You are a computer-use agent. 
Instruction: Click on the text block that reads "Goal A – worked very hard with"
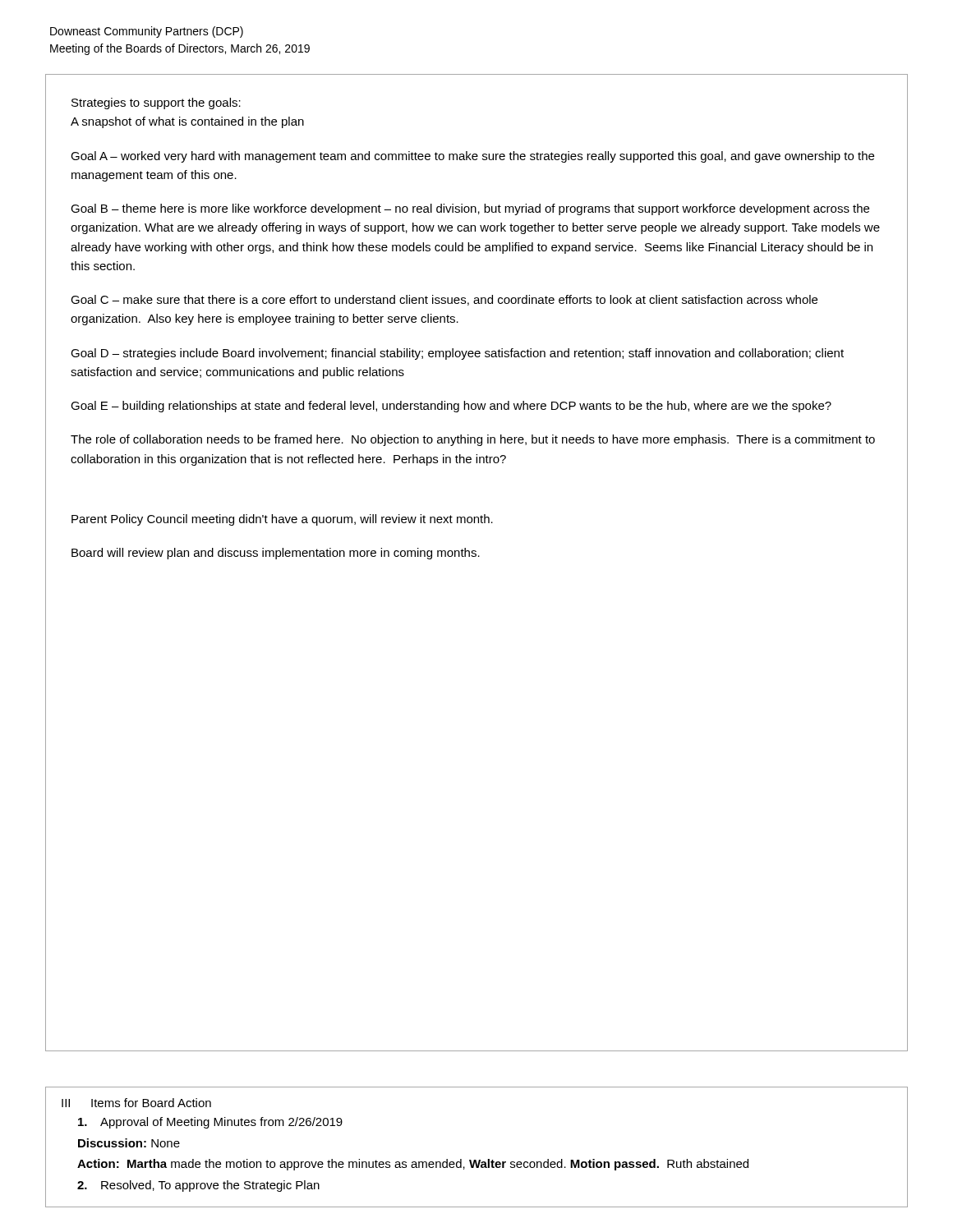coord(473,165)
